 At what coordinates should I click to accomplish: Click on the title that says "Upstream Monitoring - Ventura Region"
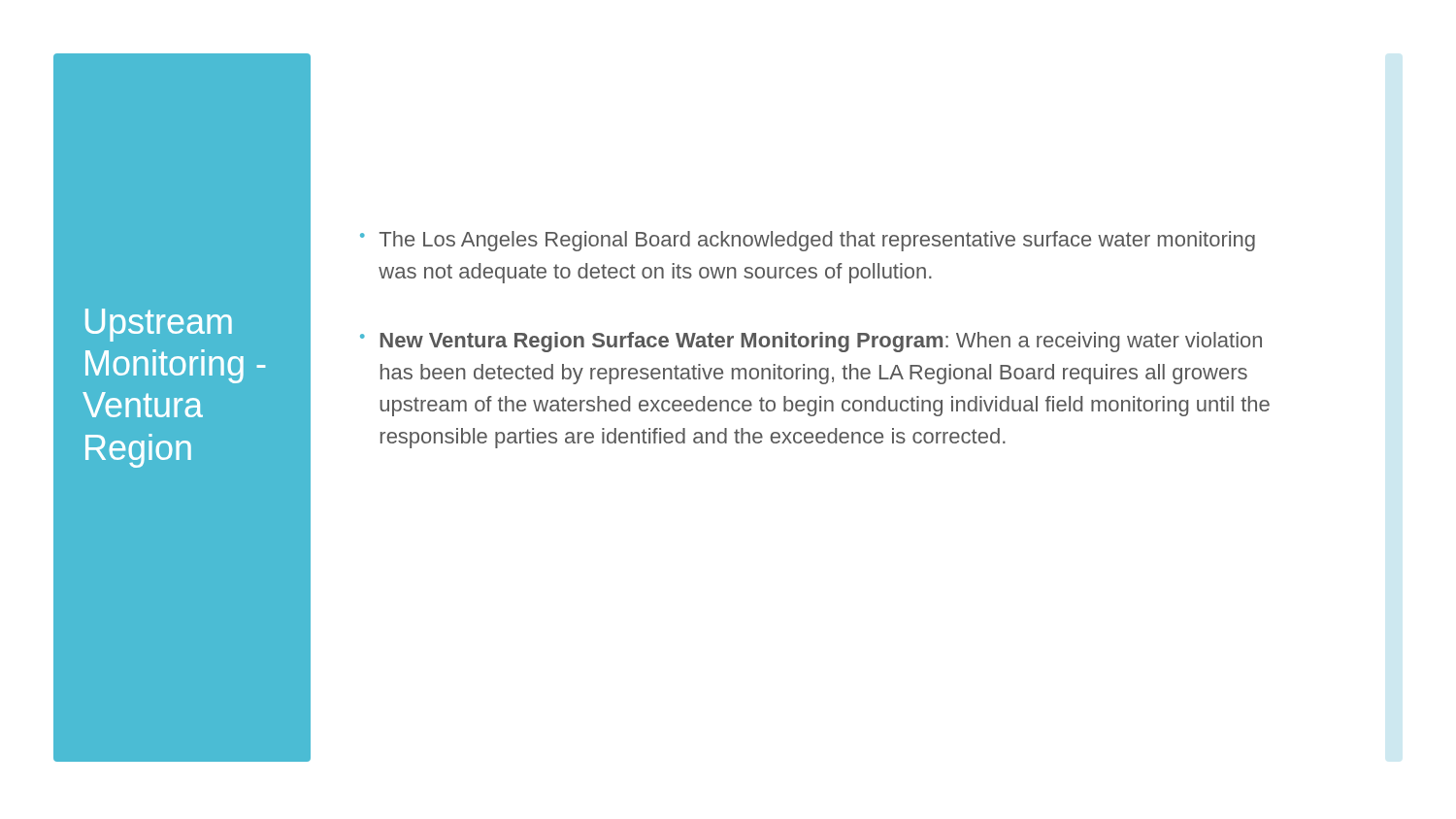[x=175, y=385]
